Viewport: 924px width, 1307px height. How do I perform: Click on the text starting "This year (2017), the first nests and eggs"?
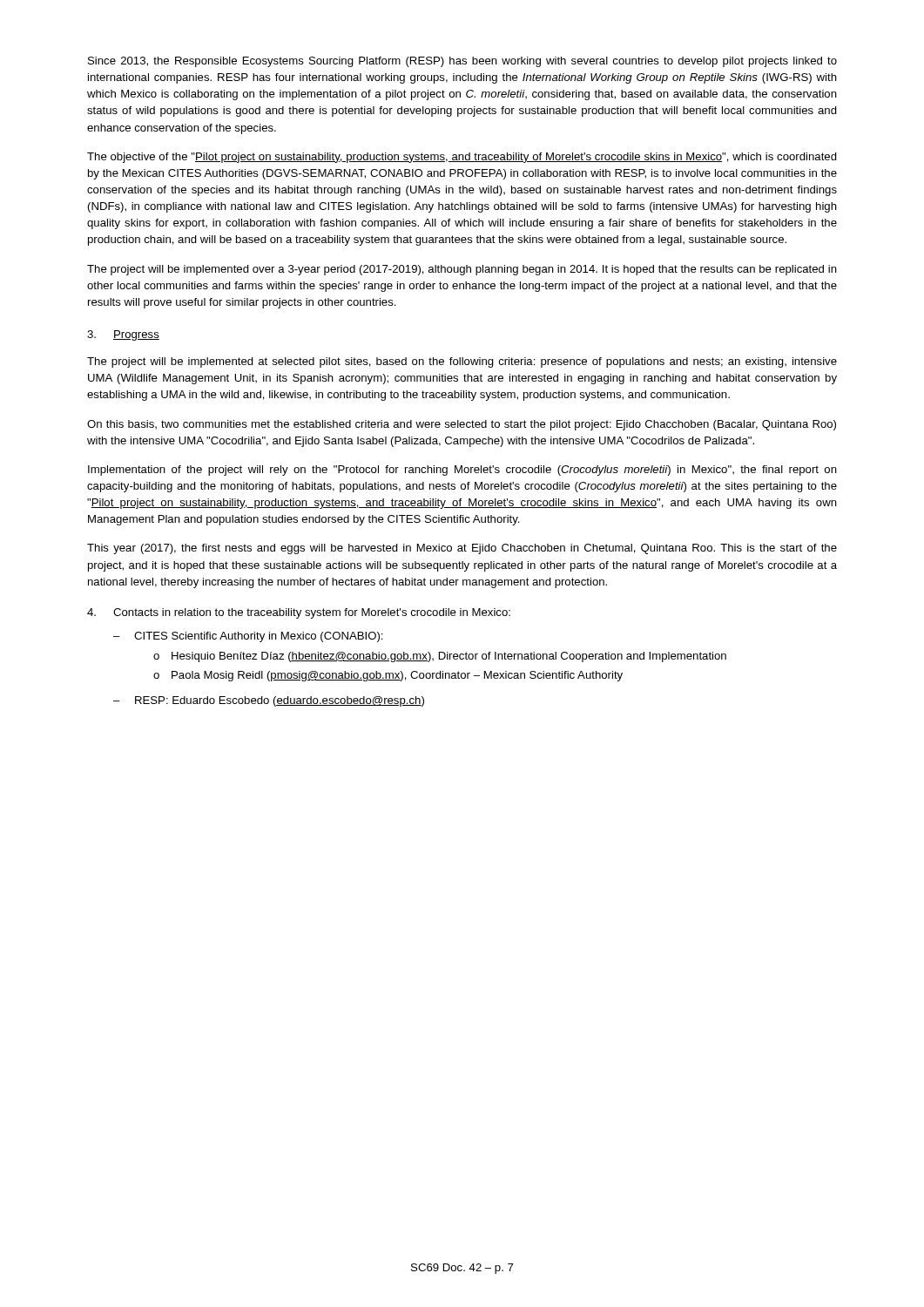[x=462, y=565]
